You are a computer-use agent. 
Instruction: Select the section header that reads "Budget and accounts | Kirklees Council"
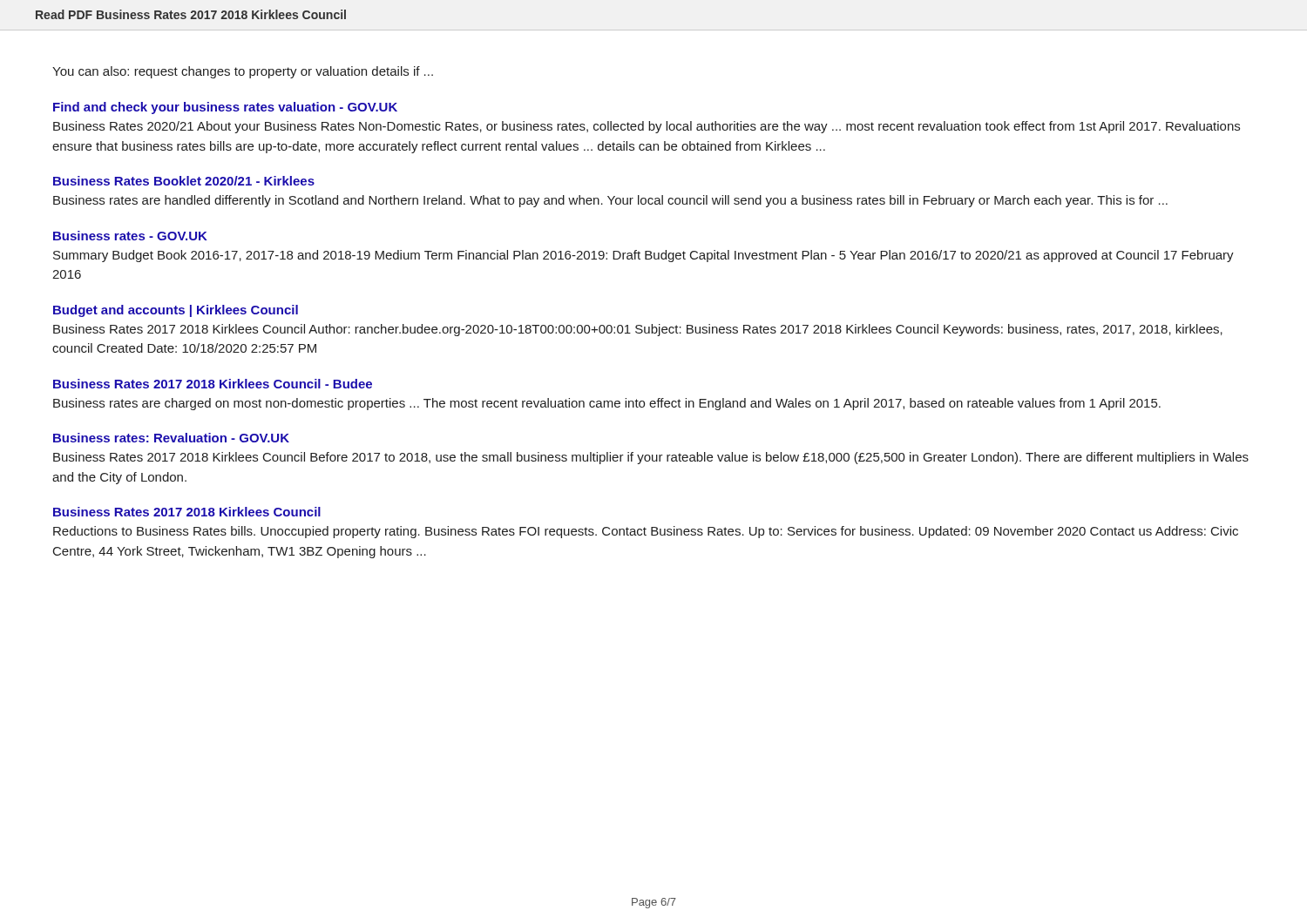tap(175, 309)
